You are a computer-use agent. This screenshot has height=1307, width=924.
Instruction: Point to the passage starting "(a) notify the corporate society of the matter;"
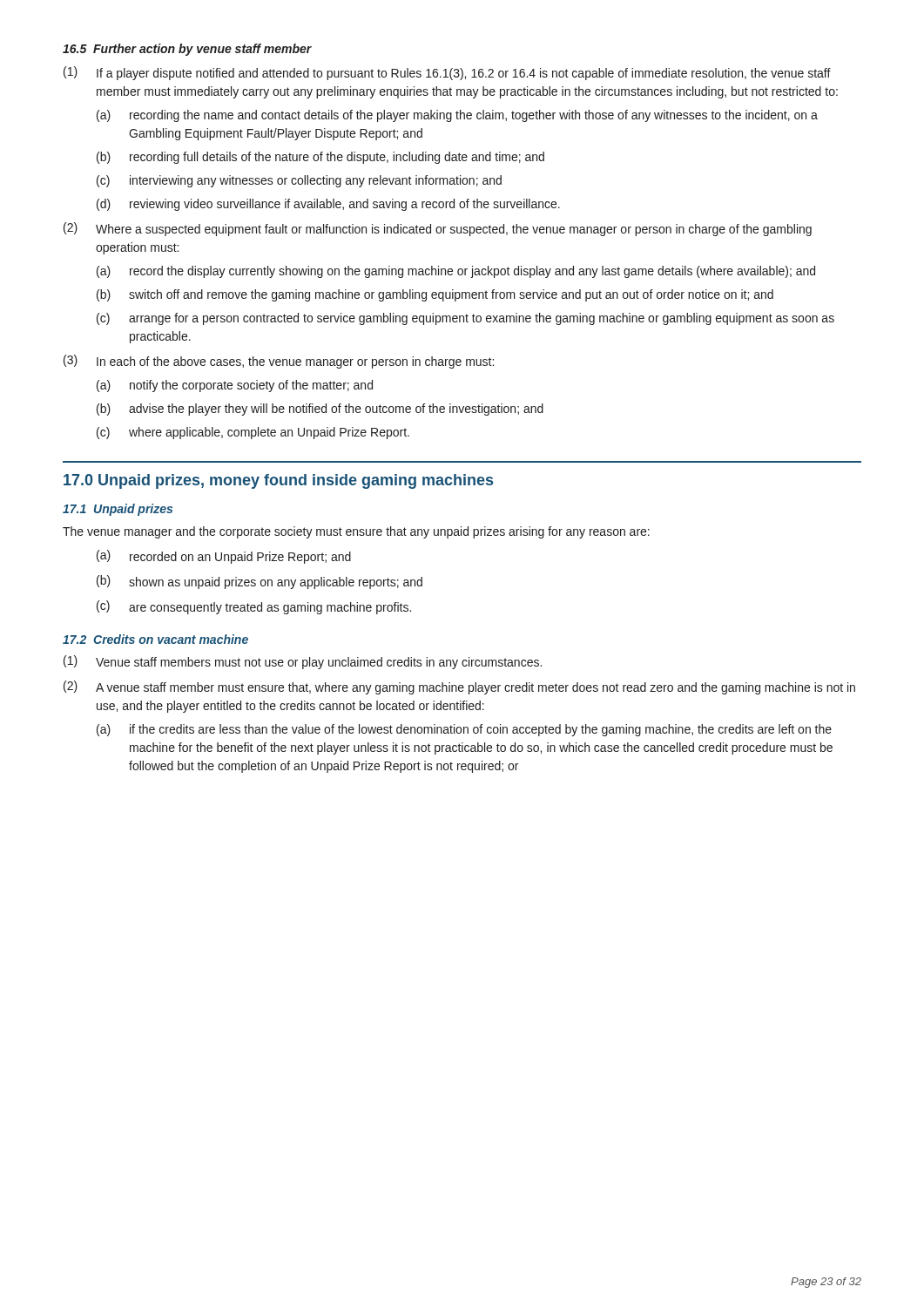pos(235,386)
